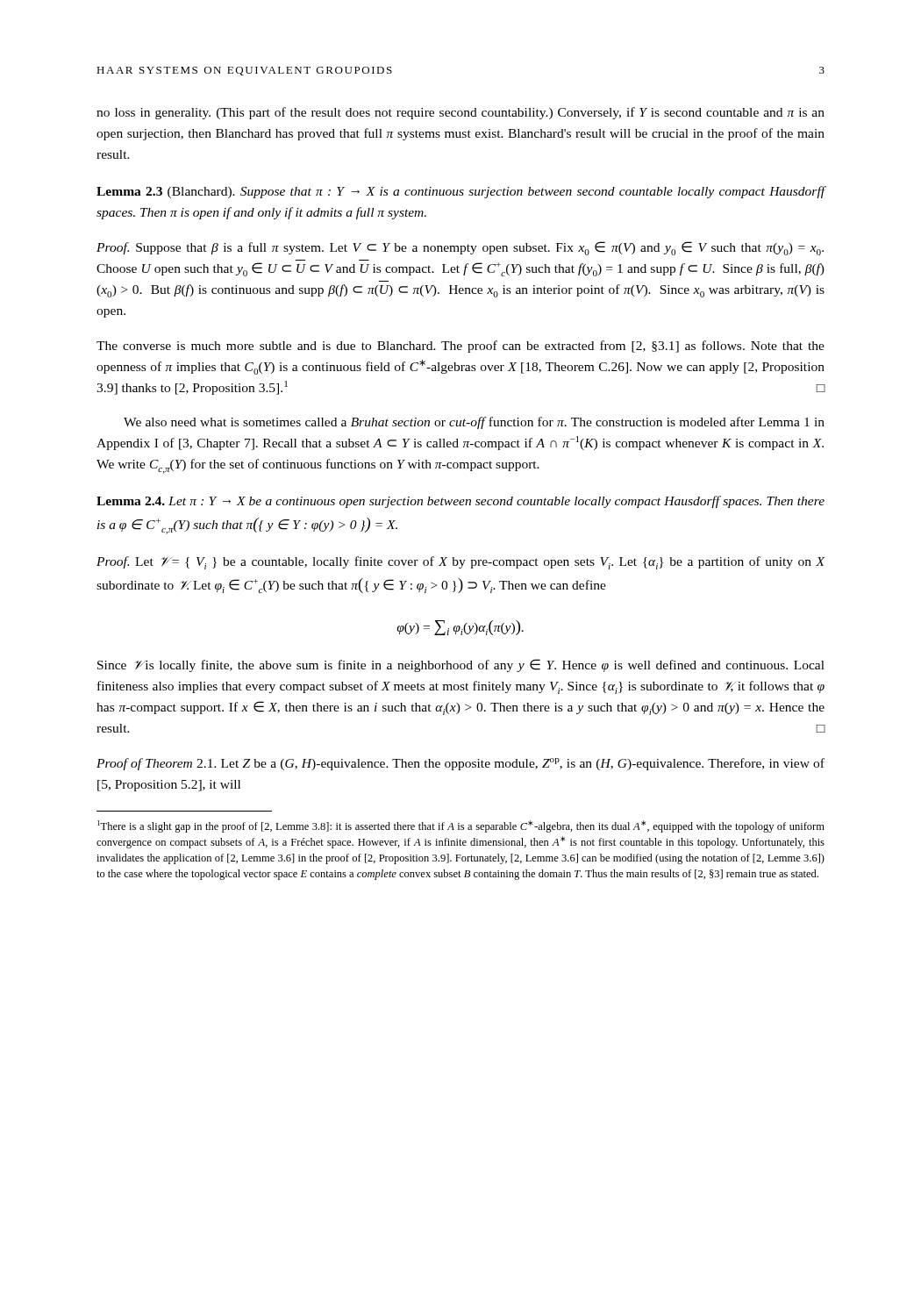The image size is (921, 1316).
Task: Click on the formula that says "φ(y) = ∑i φi(y)αi(π(y))."
Action: (460, 627)
